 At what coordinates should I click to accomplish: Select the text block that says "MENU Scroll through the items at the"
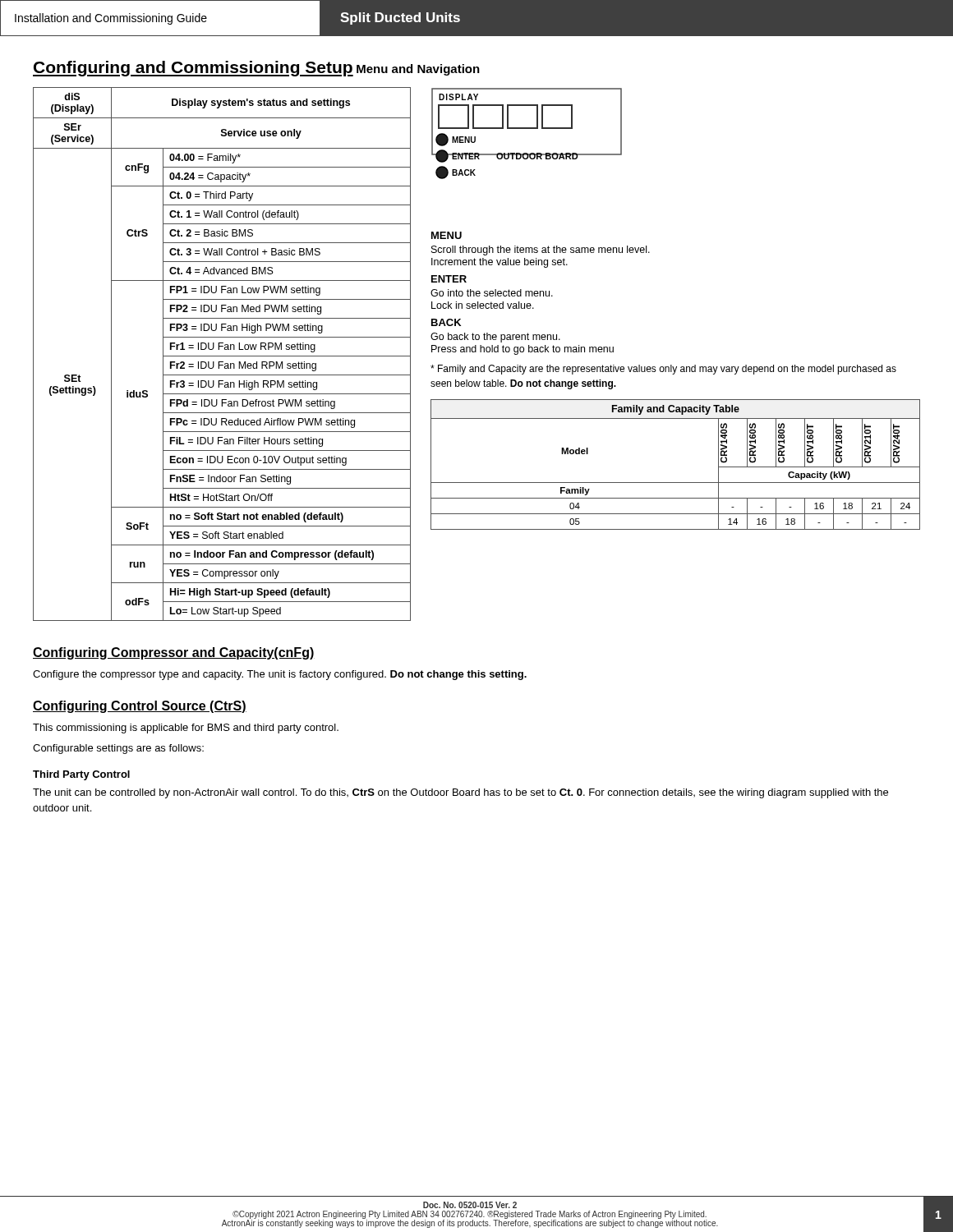pyautogui.click(x=447, y=235)
